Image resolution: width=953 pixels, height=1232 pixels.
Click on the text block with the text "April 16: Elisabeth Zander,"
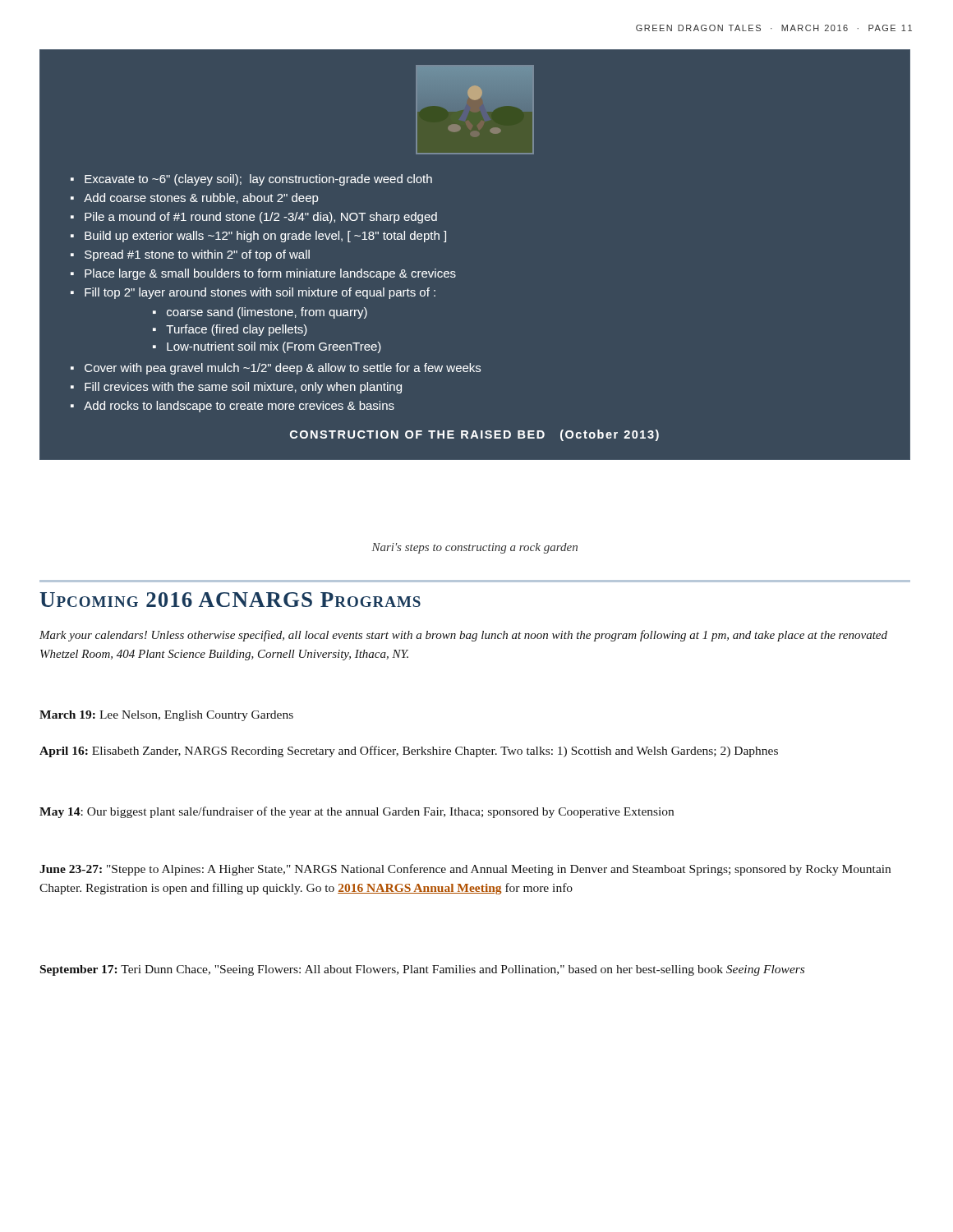tap(409, 750)
